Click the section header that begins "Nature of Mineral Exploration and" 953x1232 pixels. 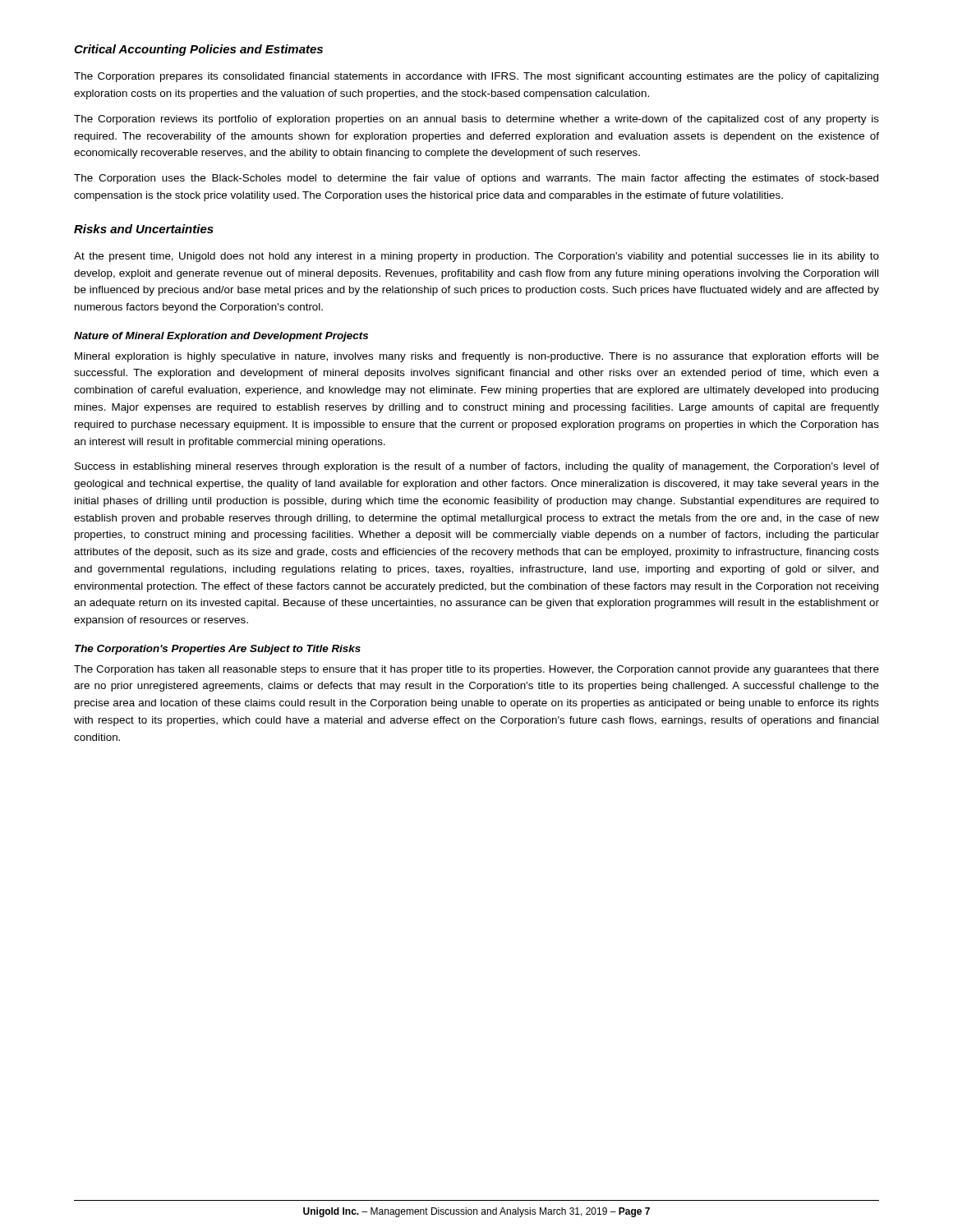[x=221, y=337]
